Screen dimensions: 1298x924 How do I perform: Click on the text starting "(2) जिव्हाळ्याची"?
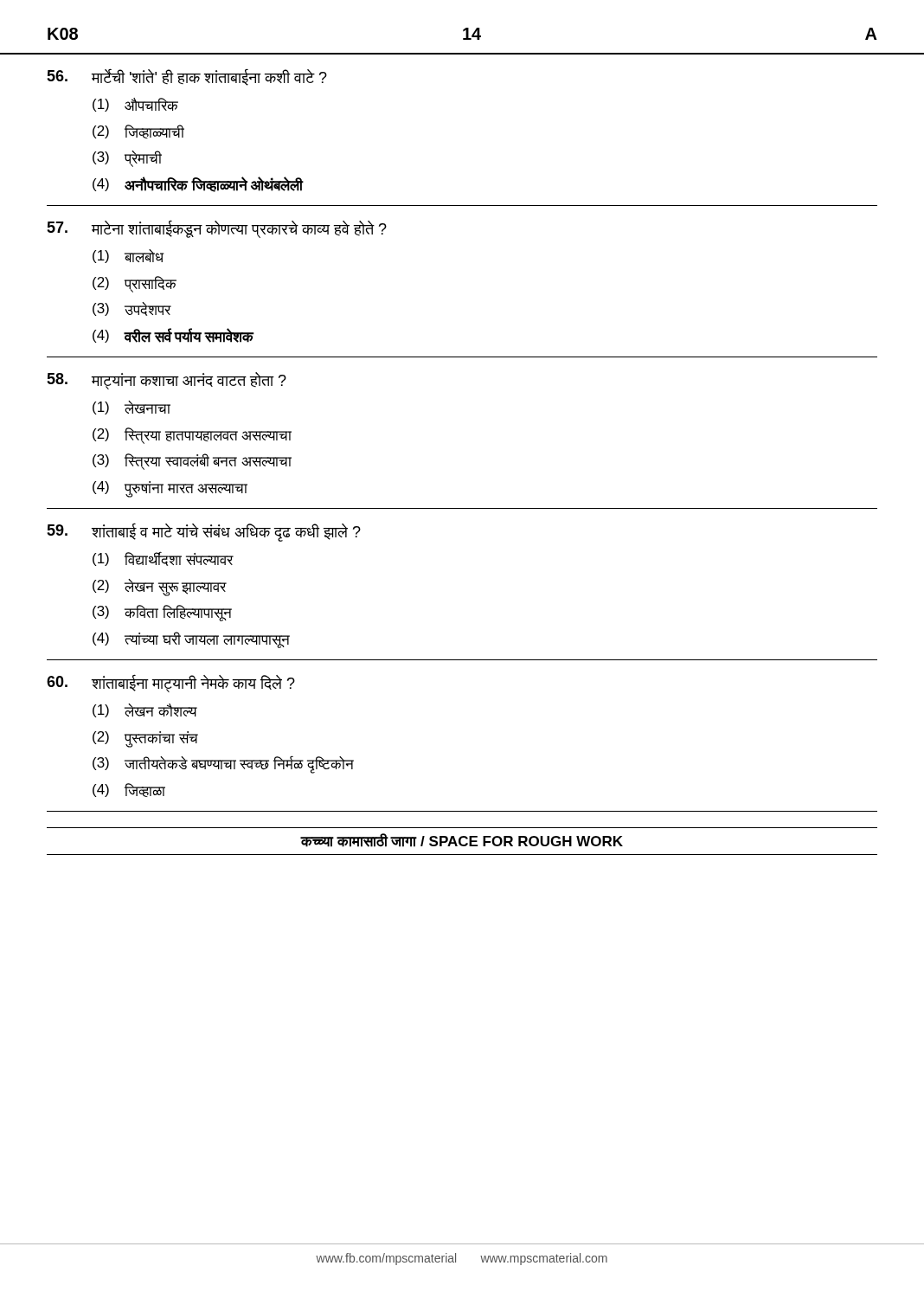coord(138,133)
